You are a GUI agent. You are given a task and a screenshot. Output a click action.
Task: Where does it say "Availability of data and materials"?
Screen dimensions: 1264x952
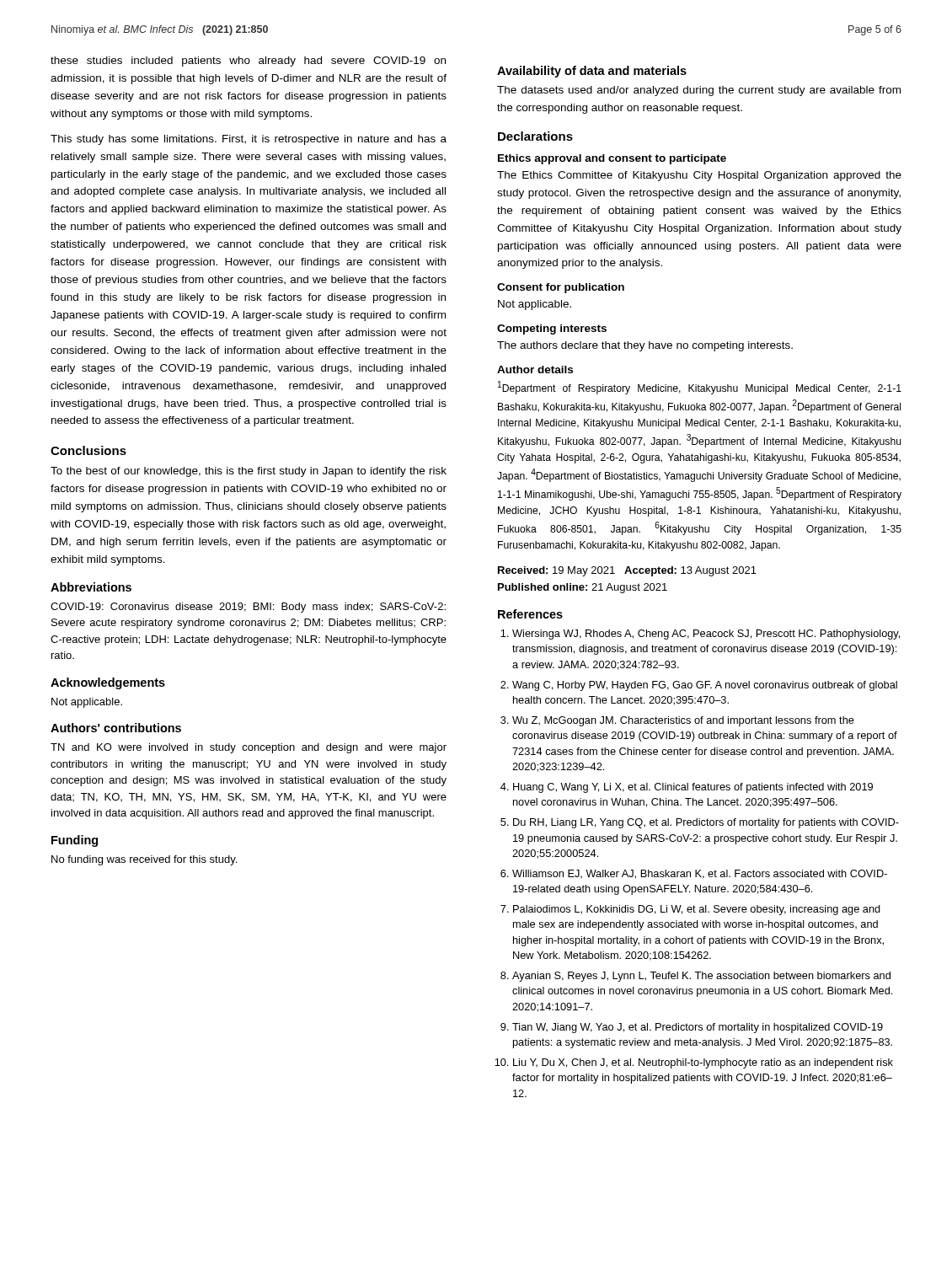pyautogui.click(x=592, y=71)
